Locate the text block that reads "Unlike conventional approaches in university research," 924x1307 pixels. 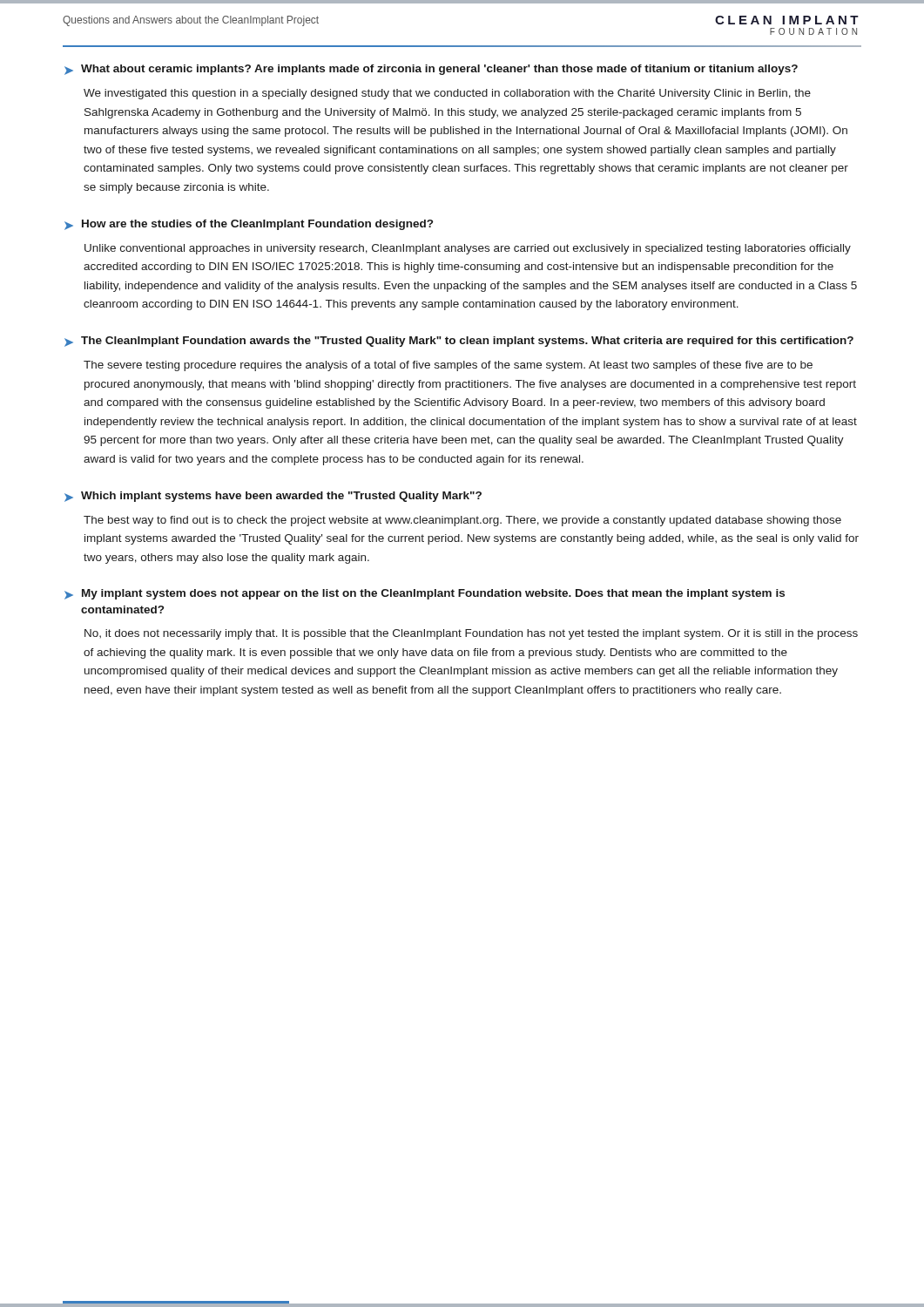tap(470, 276)
